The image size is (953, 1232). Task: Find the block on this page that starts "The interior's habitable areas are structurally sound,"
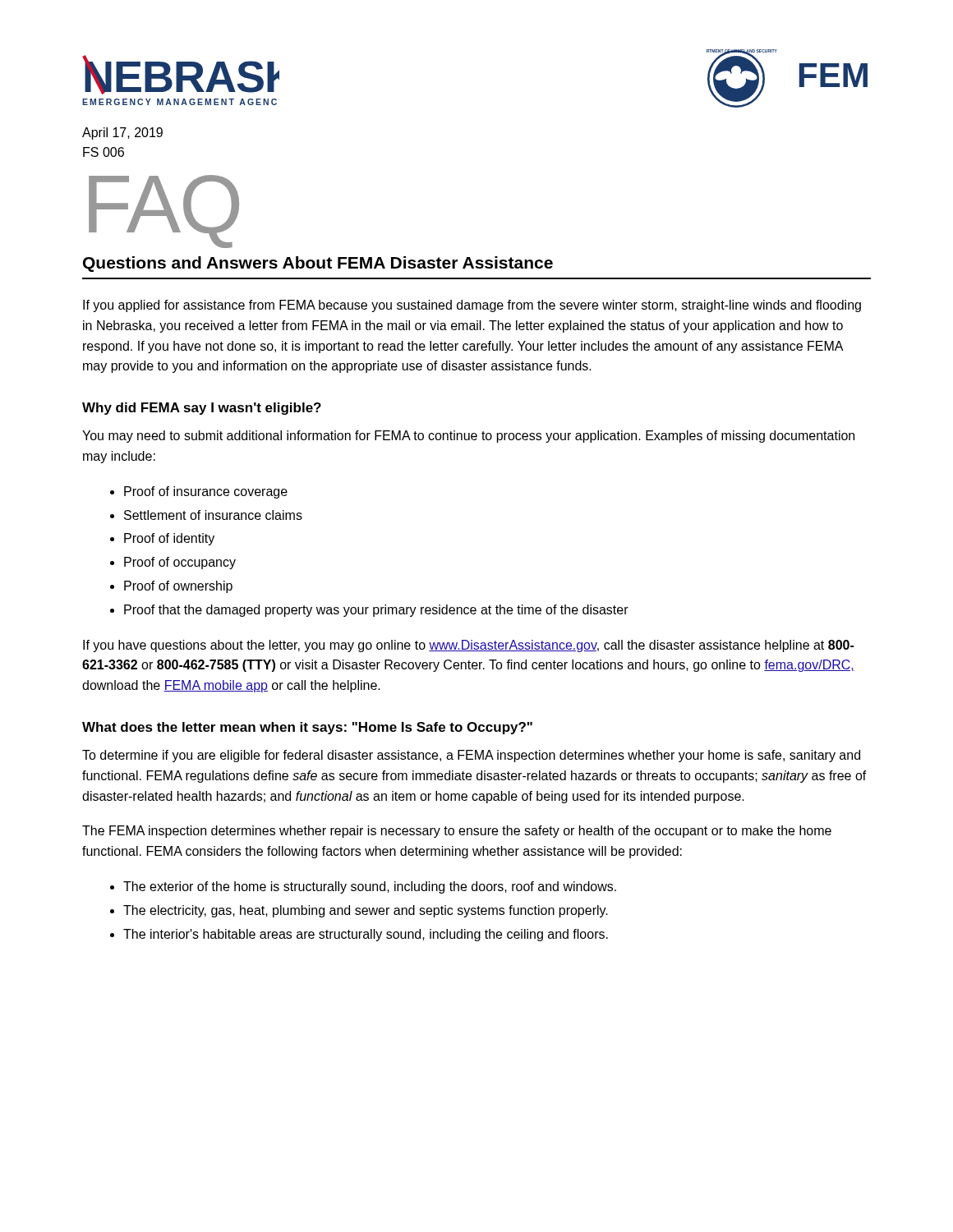[x=366, y=934]
